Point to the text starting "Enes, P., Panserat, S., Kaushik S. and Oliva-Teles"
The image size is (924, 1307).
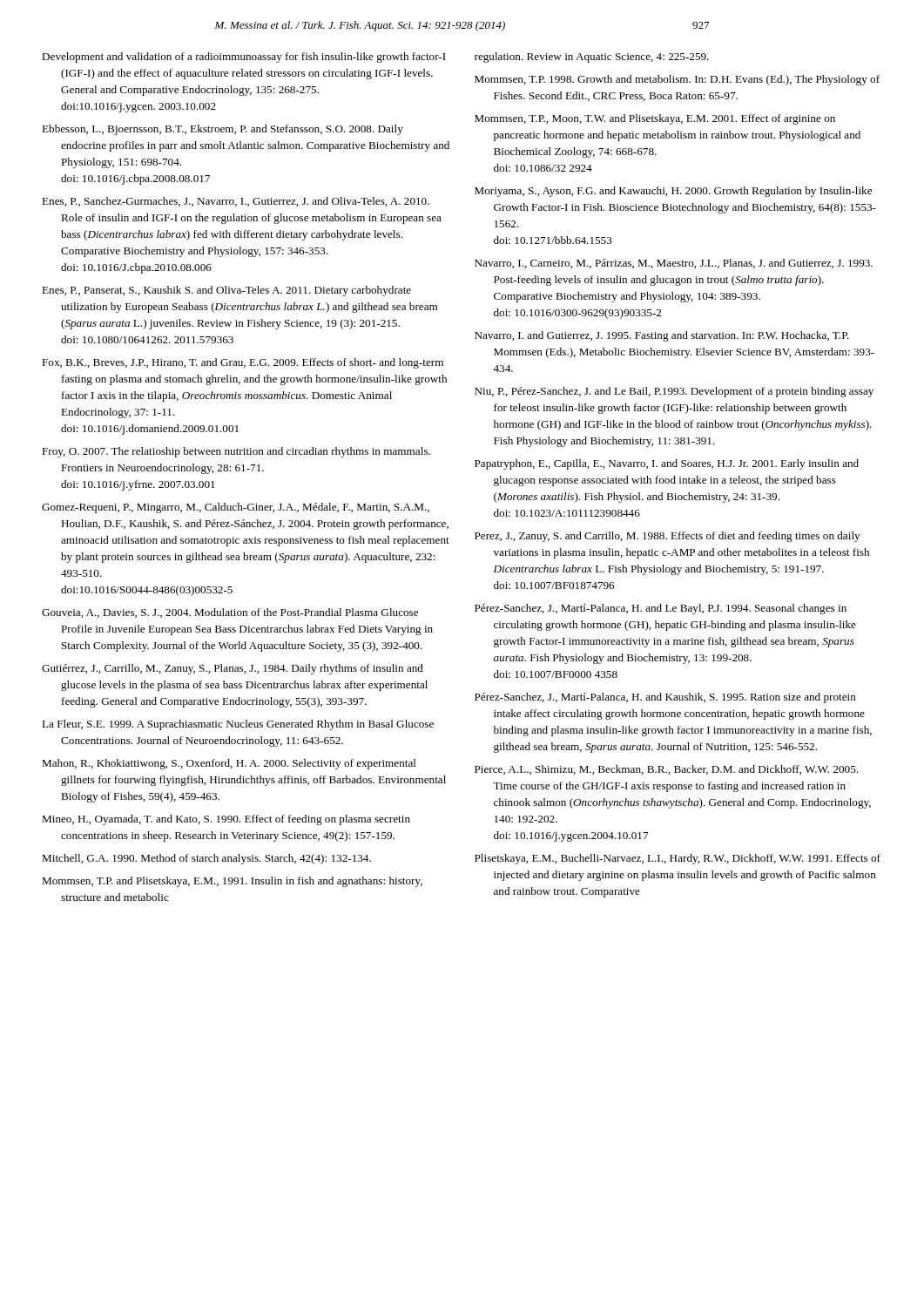(240, 314)
